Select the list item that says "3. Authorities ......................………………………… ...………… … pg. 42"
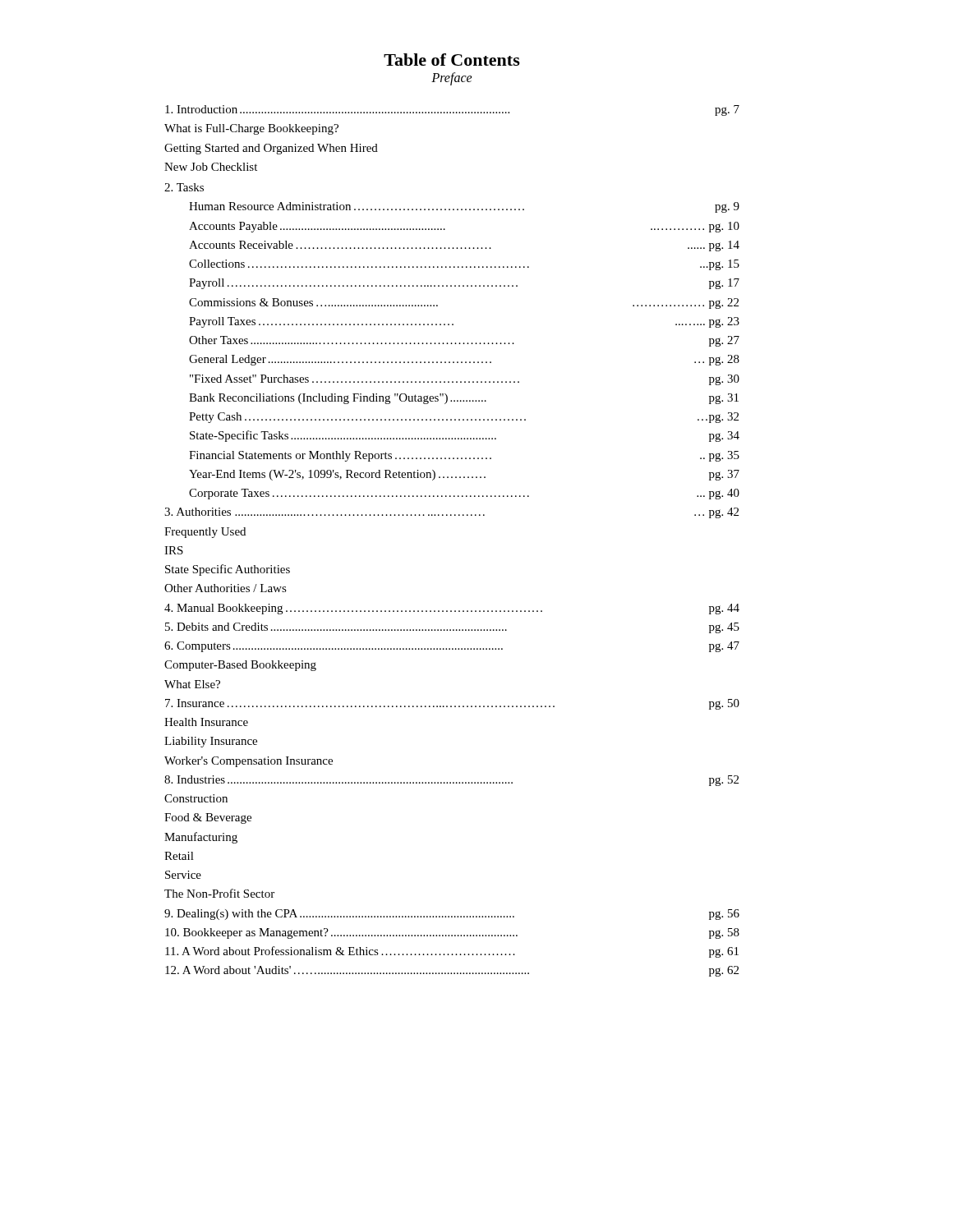The image size is (953, 1232). point(452,512)
